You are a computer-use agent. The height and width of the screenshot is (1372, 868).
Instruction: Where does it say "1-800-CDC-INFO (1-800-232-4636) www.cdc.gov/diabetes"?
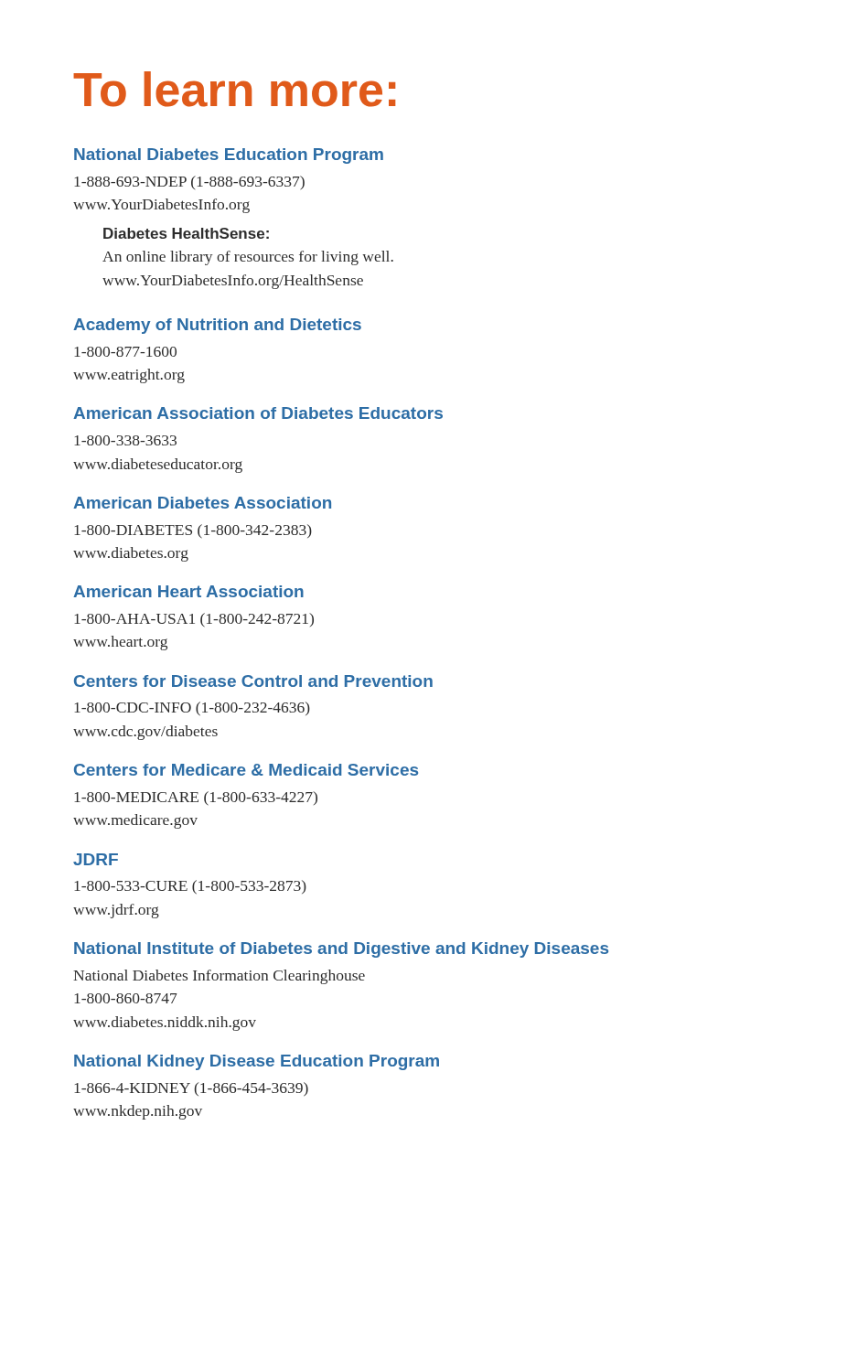click(x=192, y=719)
